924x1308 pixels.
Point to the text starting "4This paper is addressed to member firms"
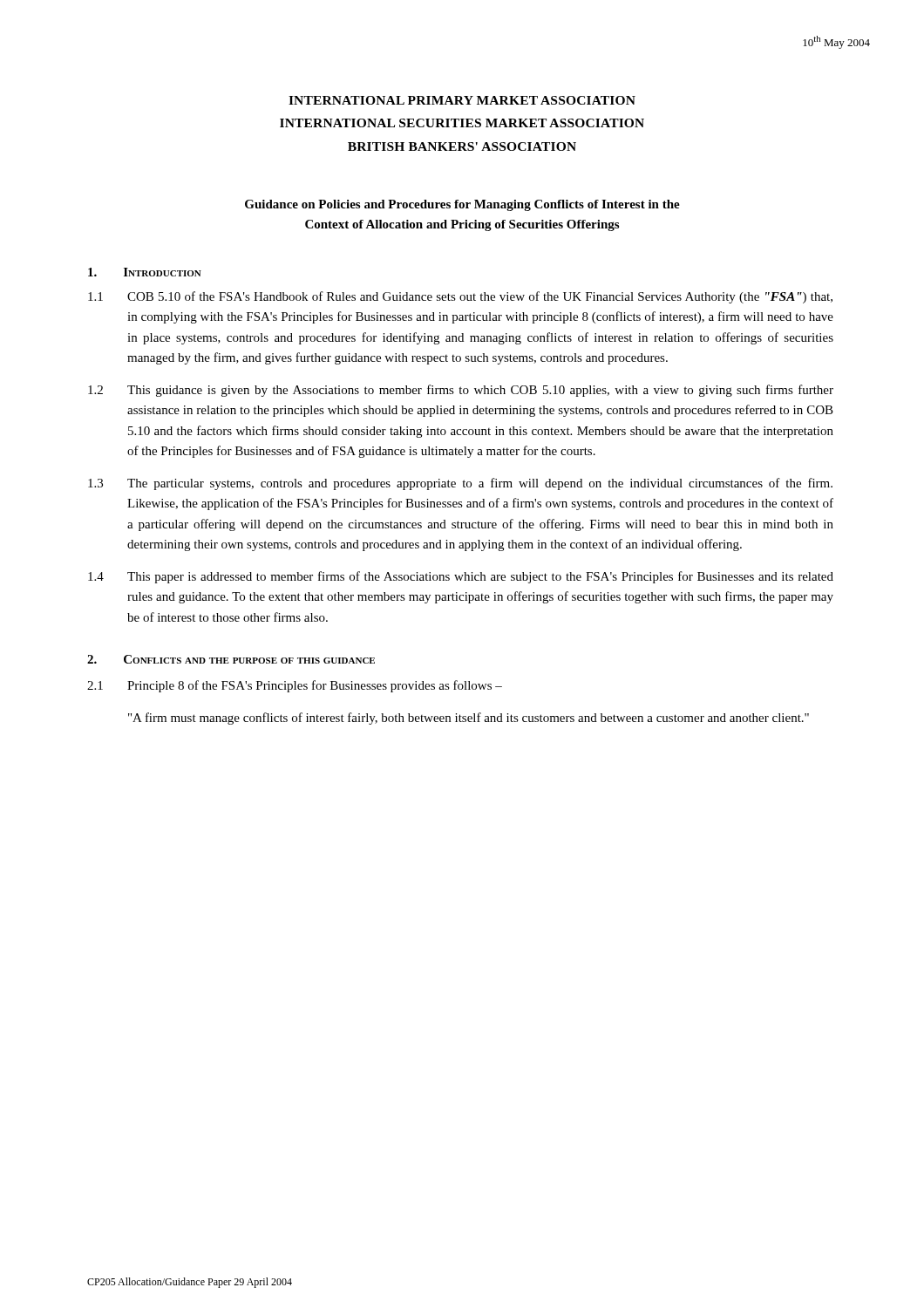pos(460,597)
